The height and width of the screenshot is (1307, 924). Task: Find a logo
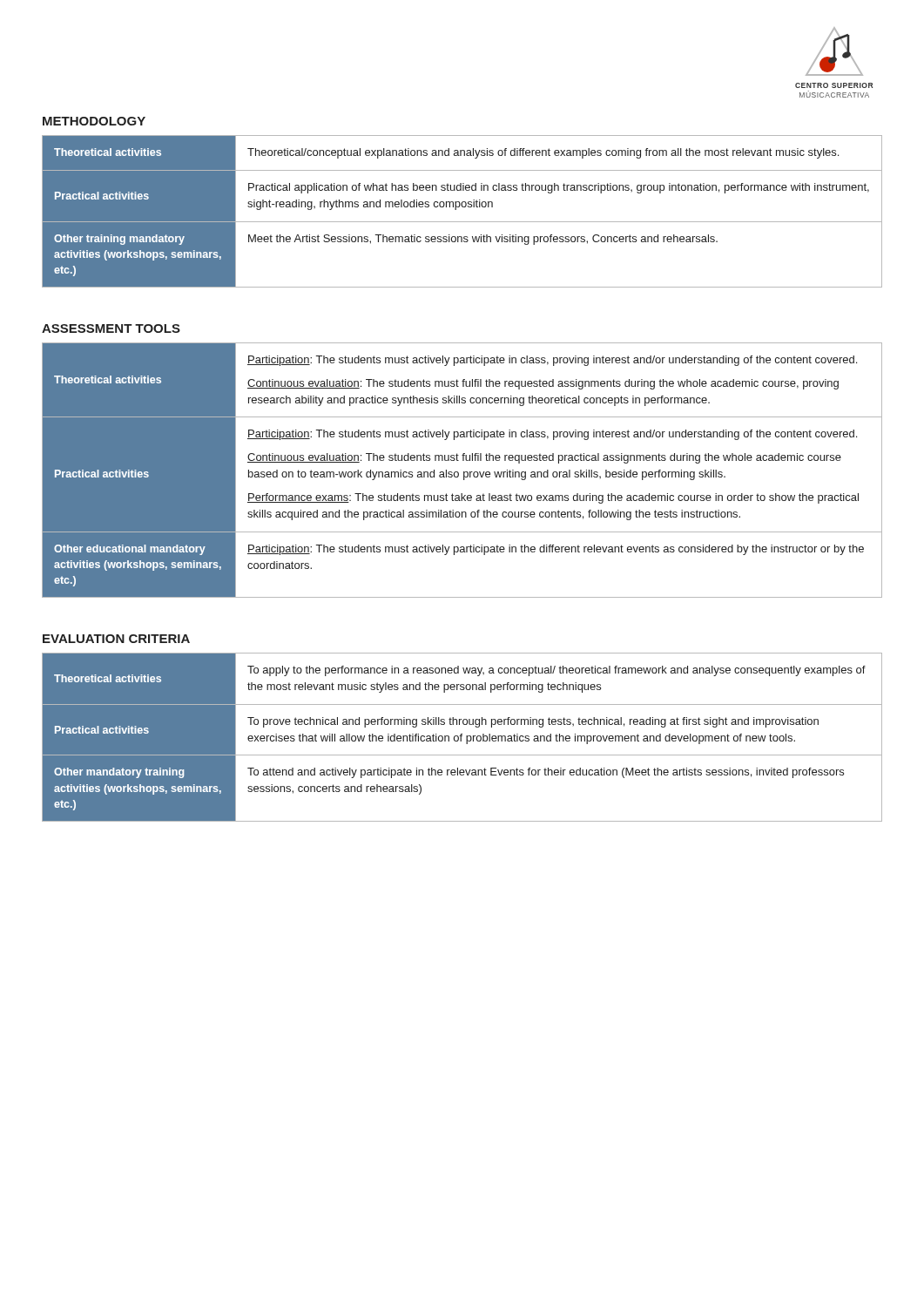(834, 62)
